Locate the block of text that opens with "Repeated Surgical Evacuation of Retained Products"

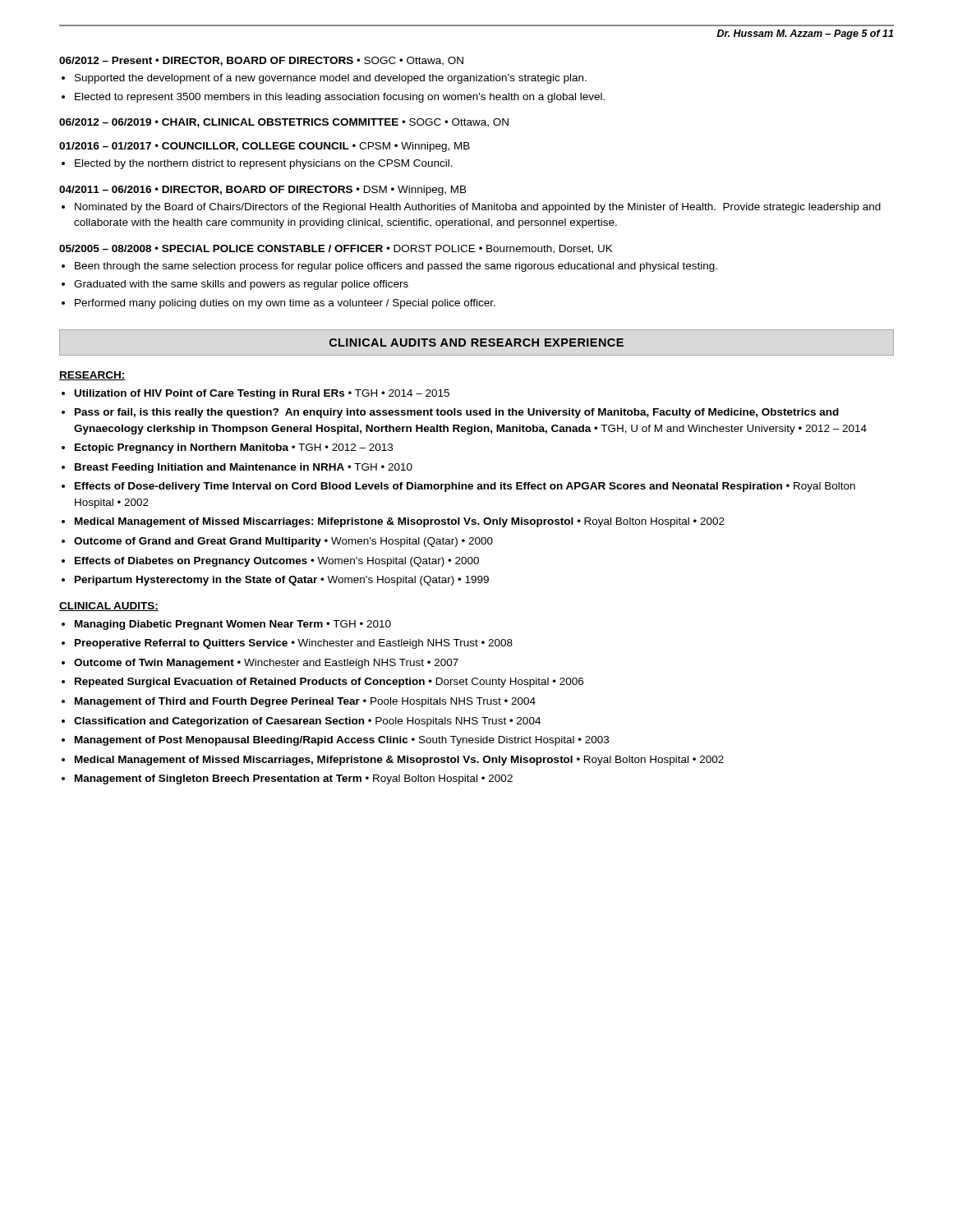(329, 682)
